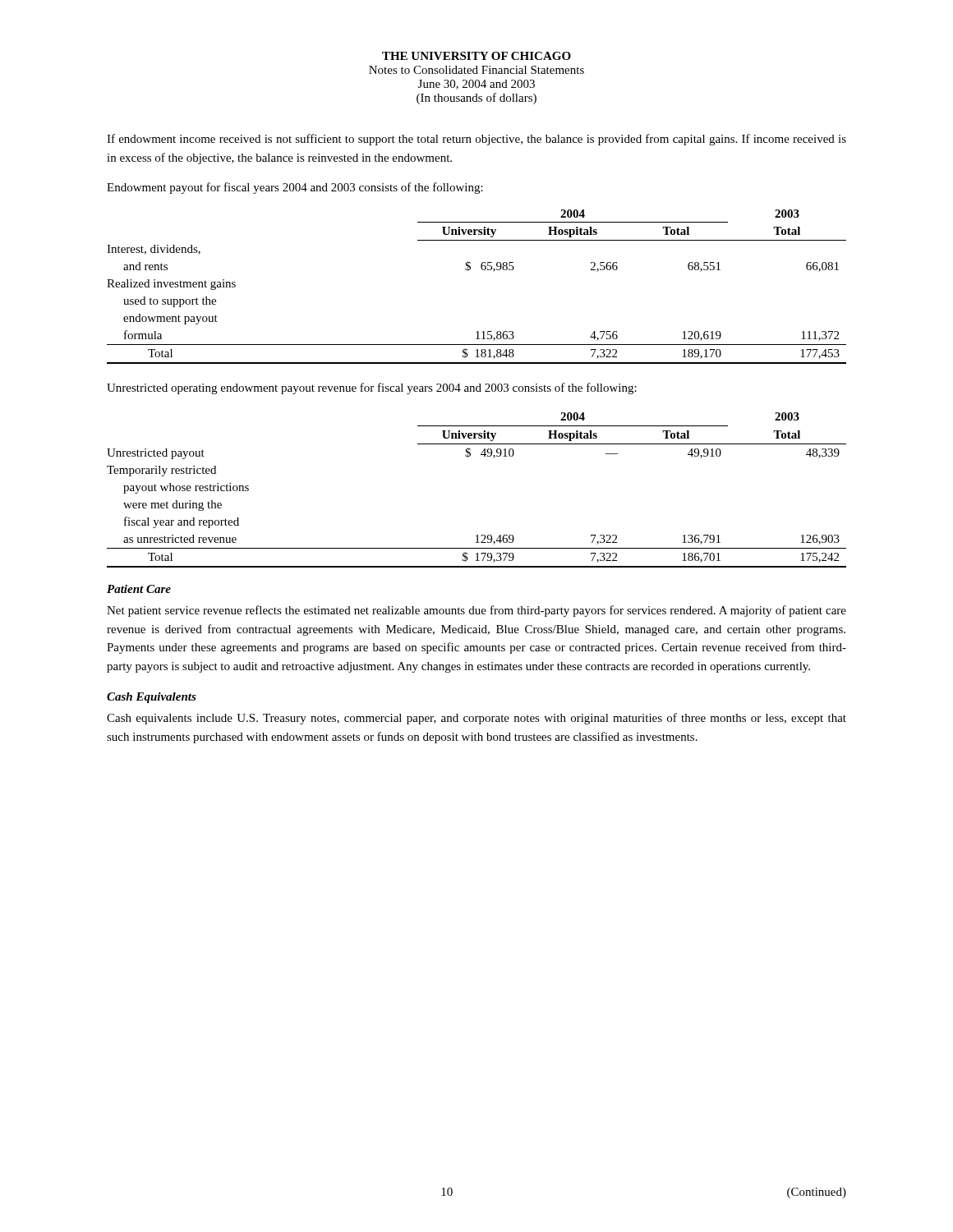The width and height of the screenshot is (953, 1232).
Task: Click on the table containing "endowment payout"
Action: point(476,284)
